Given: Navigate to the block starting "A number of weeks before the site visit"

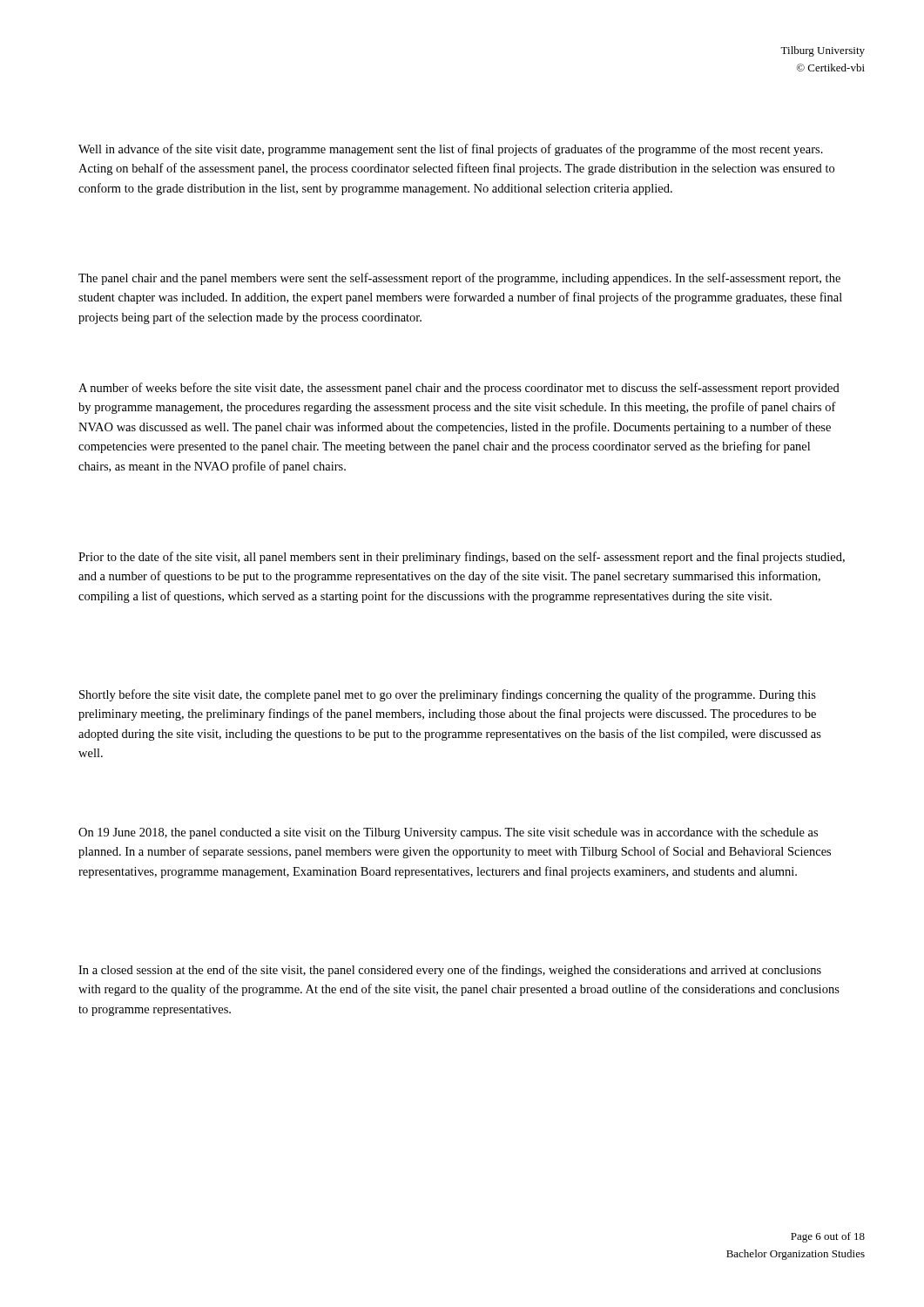Looking at the screenshot, I should click(459, 427).
